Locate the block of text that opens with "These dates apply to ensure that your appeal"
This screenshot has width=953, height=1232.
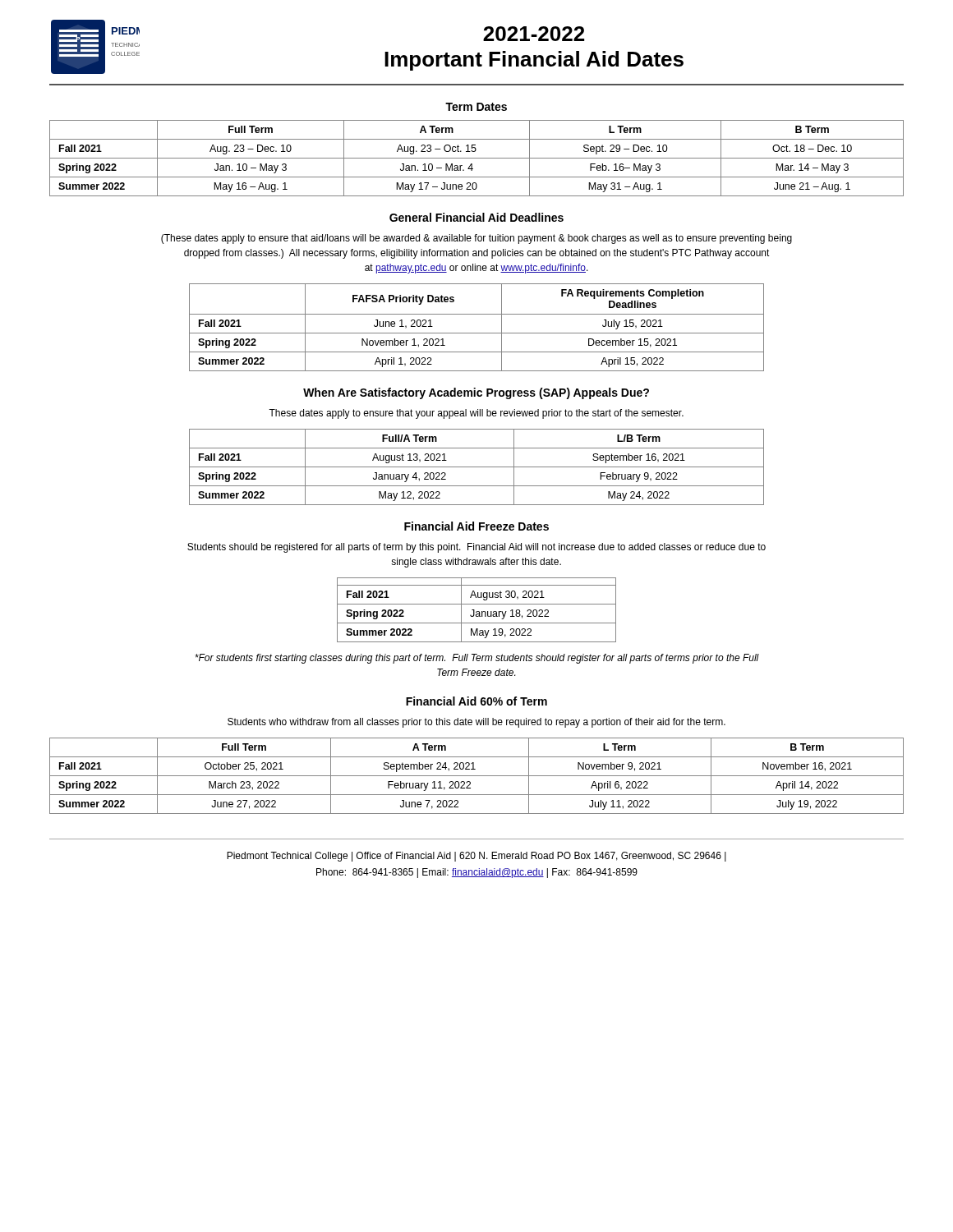pos(476,413)
